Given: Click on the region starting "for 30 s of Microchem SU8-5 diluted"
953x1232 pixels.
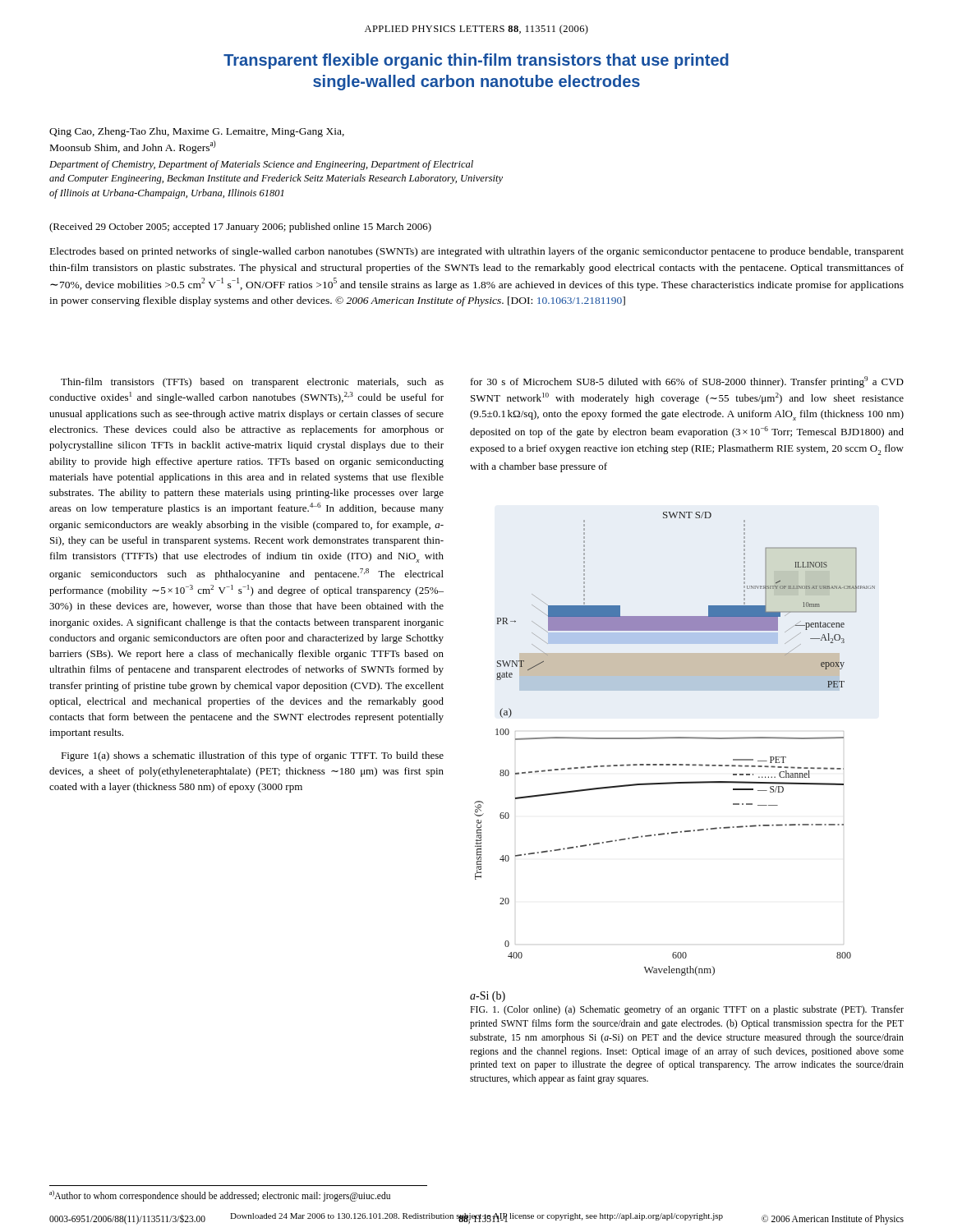Looking at the screenshot, I should [x=687, y=424].
